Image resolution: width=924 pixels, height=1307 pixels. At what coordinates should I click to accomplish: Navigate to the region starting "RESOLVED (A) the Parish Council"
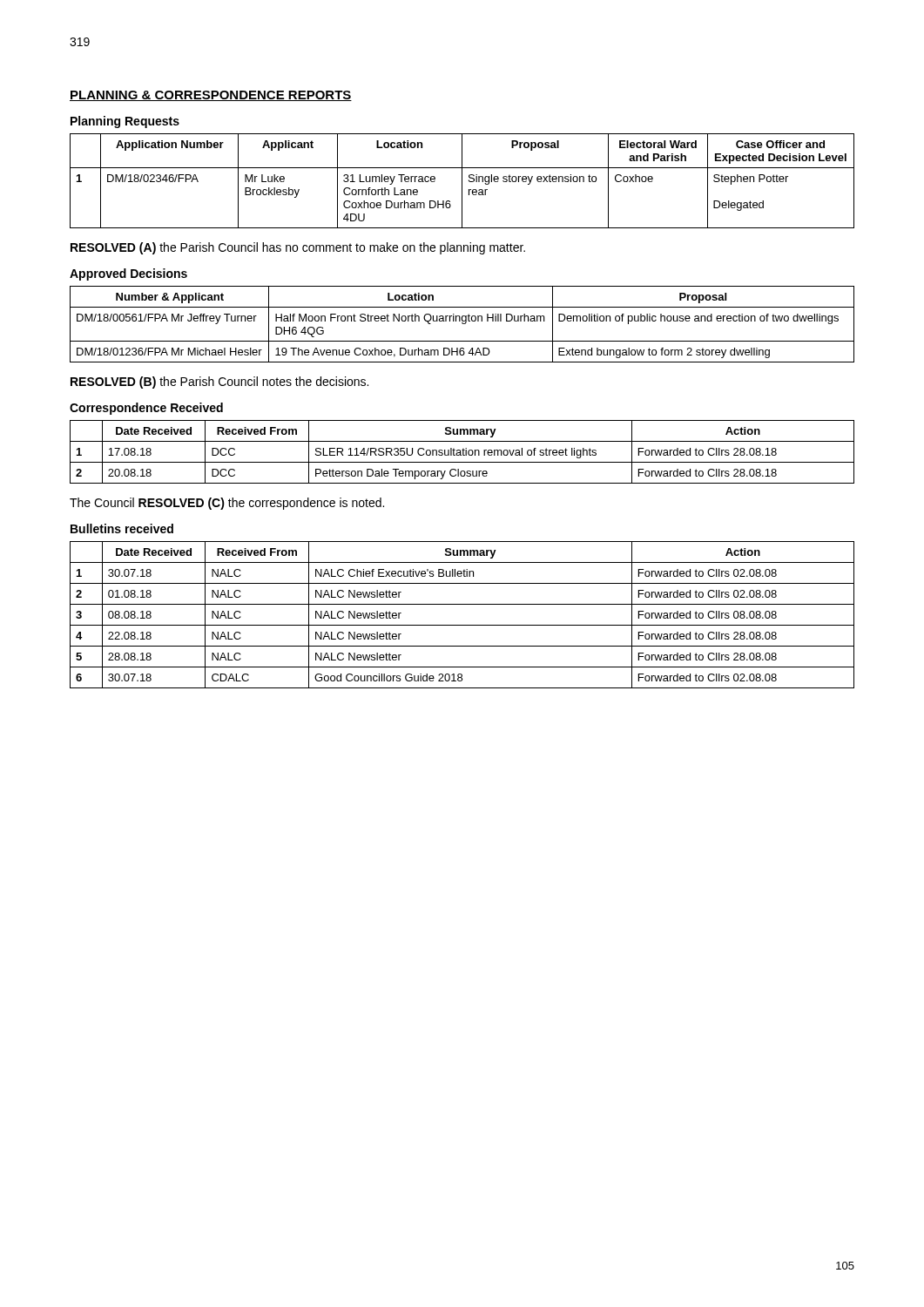[298, 247]
